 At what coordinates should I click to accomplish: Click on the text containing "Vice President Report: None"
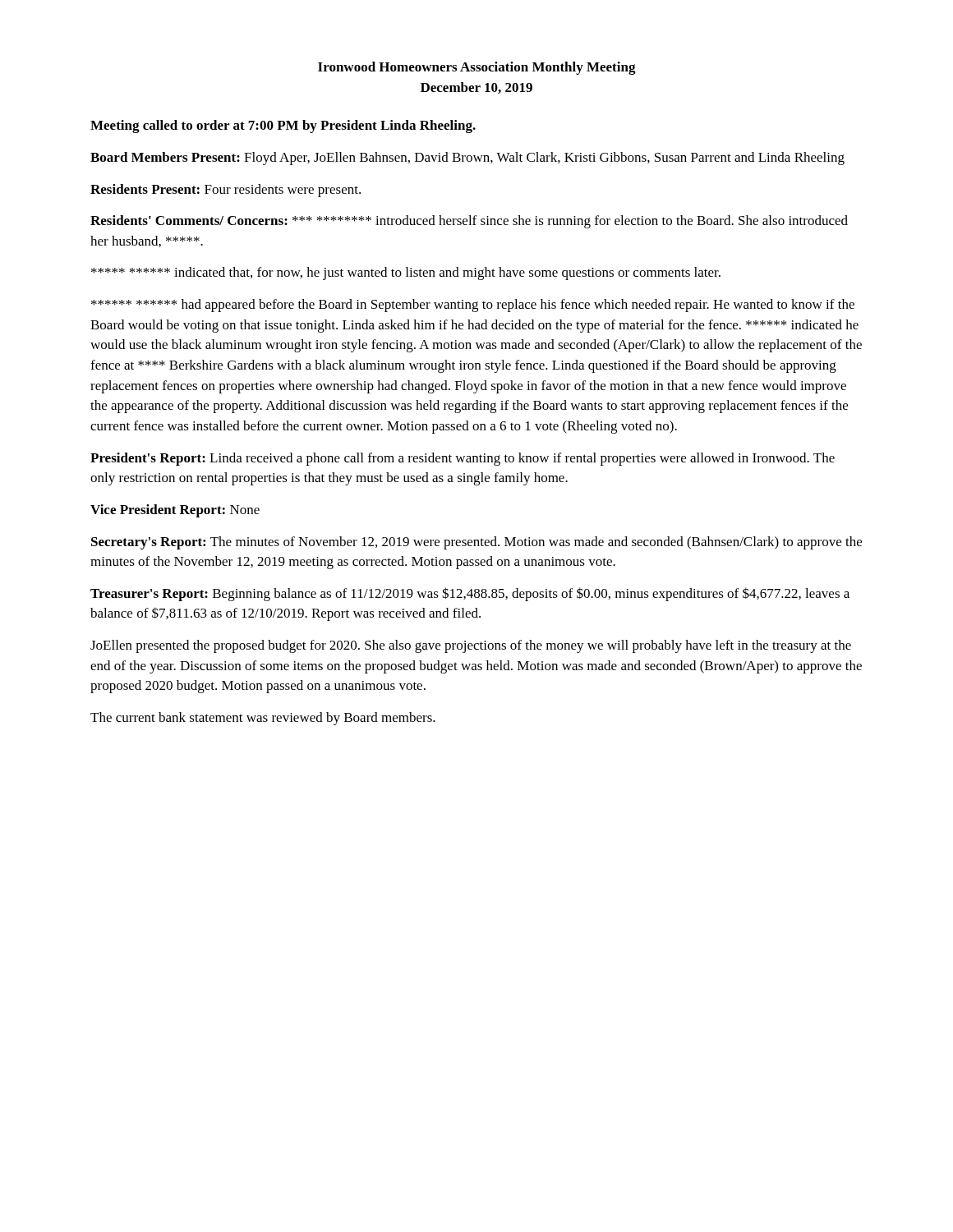tap(175, 511)
